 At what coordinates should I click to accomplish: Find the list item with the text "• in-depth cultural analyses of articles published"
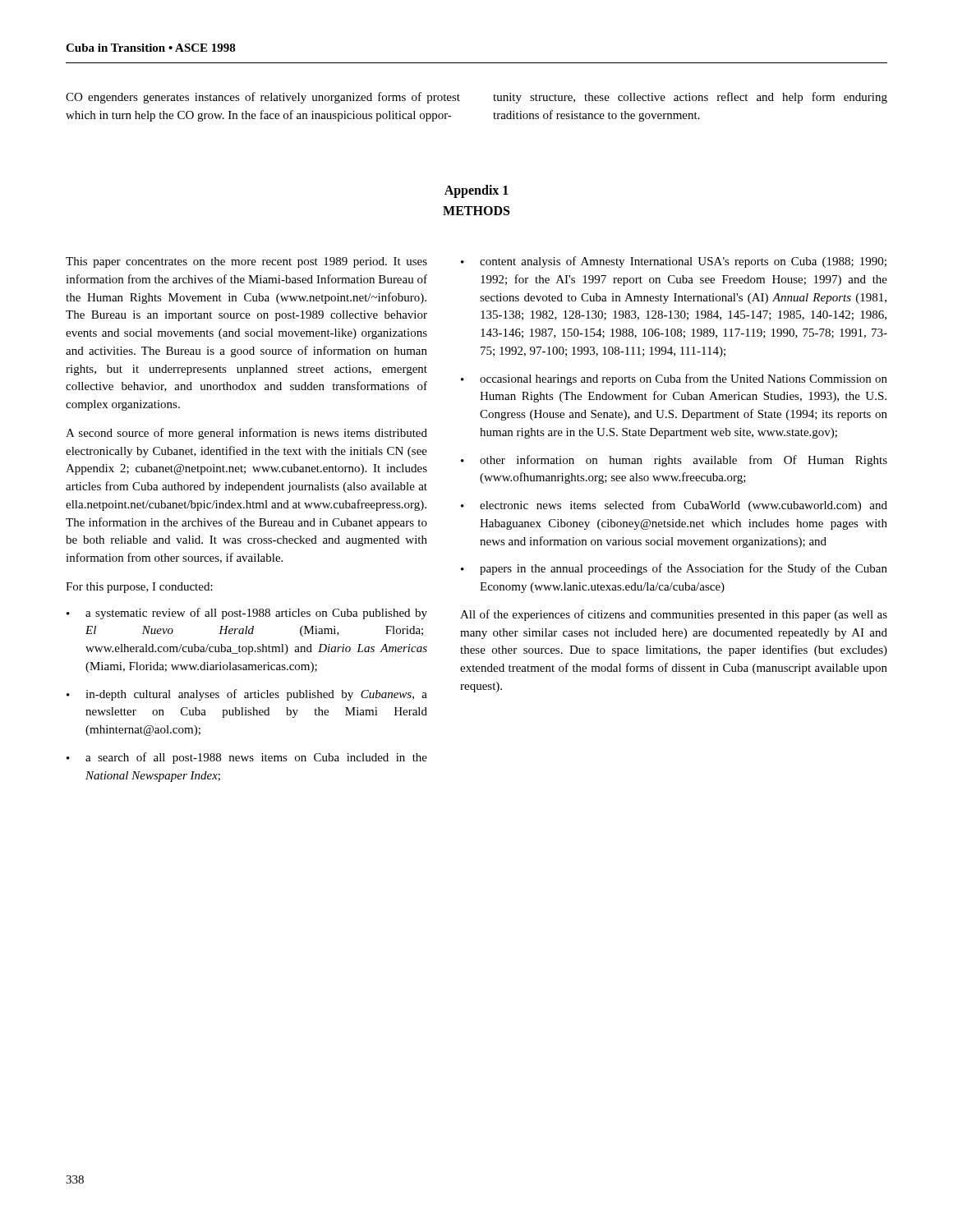pos(246,712)
